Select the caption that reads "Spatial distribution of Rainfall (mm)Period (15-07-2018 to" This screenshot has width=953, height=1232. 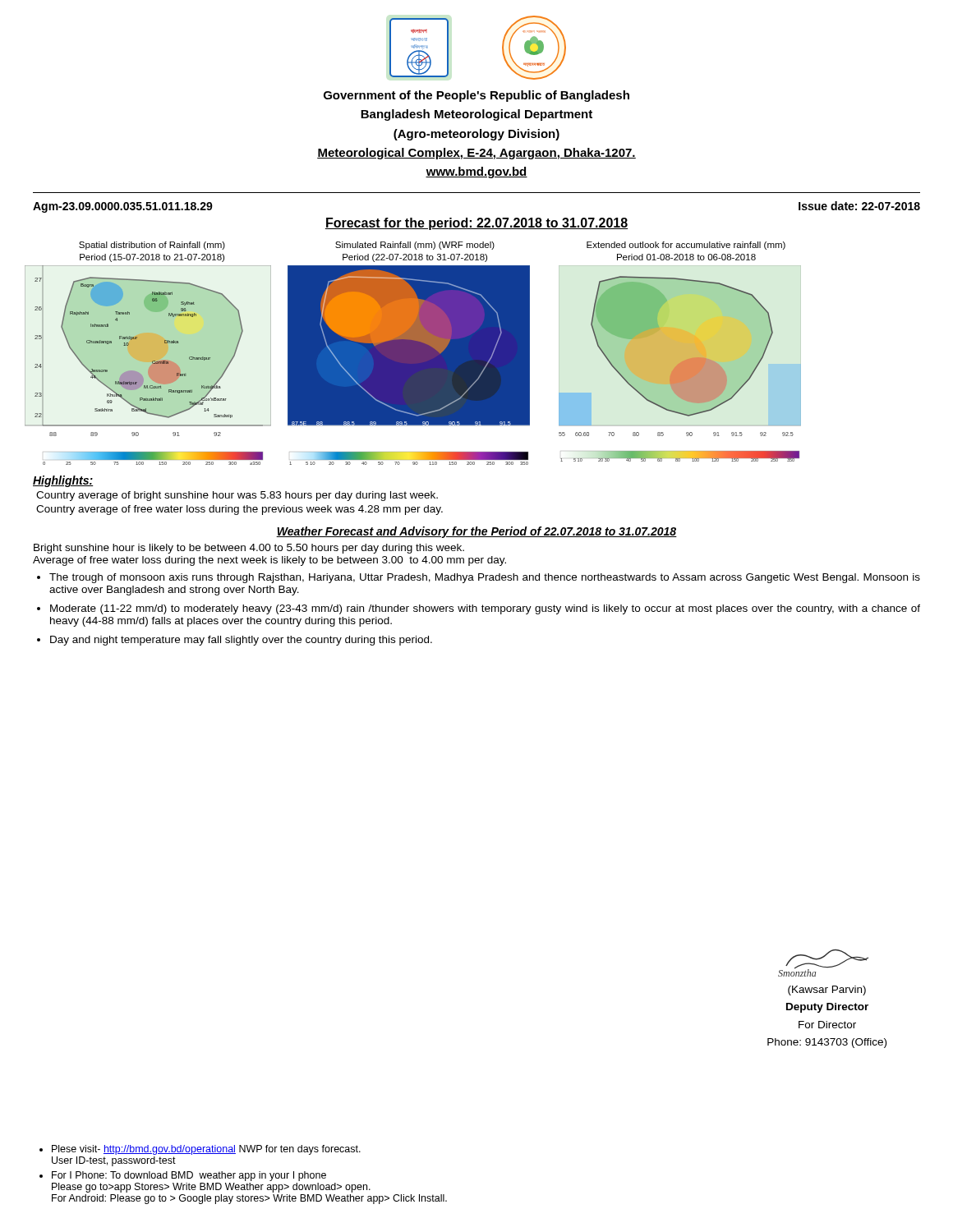coord(152,251)
